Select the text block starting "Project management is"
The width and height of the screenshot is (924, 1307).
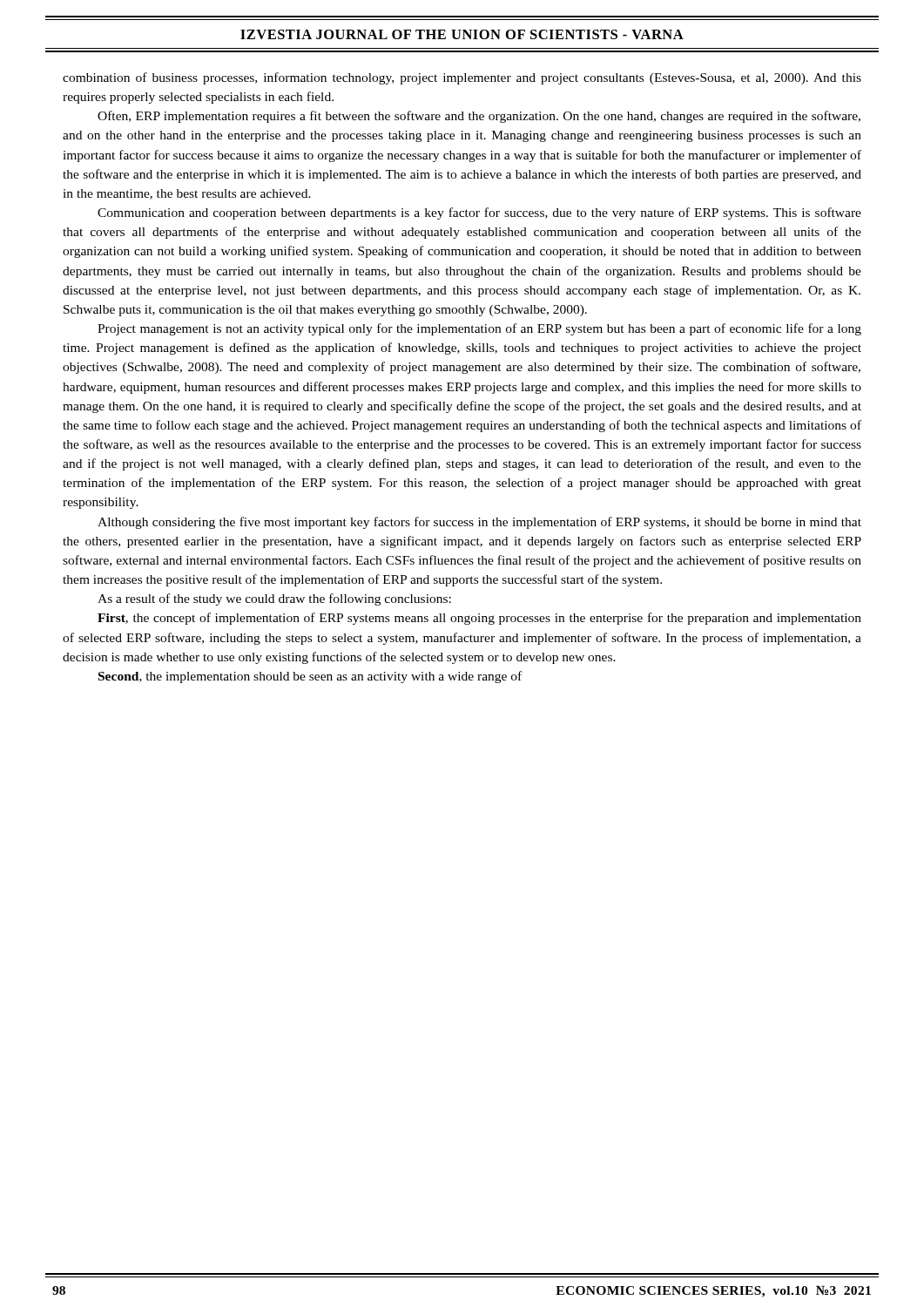click(462, 415)
